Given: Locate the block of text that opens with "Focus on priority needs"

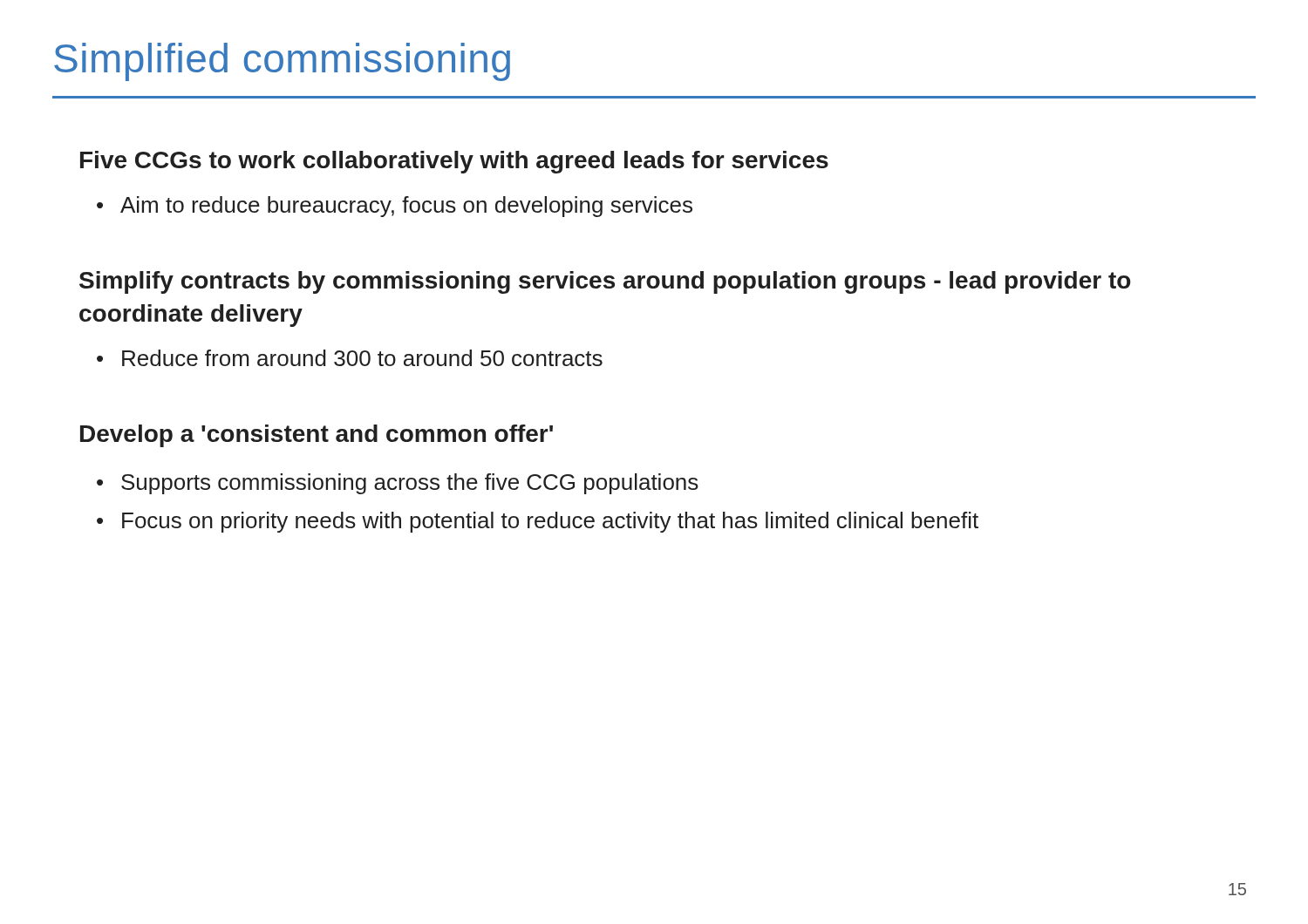Looking at the screenshot, I should [549, 521].
